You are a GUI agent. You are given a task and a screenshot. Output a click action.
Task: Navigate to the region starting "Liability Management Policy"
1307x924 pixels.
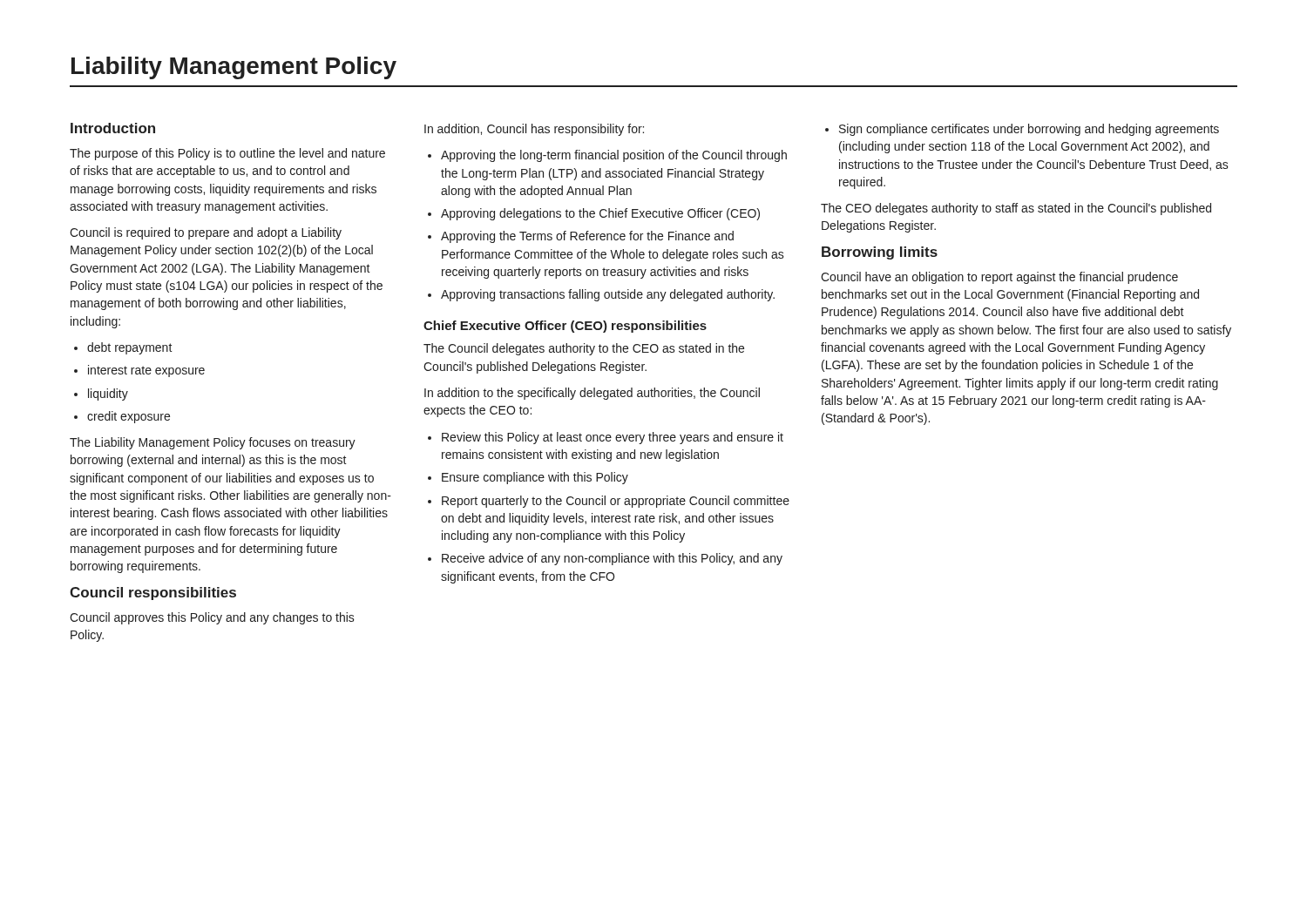[x=234, y=68]
